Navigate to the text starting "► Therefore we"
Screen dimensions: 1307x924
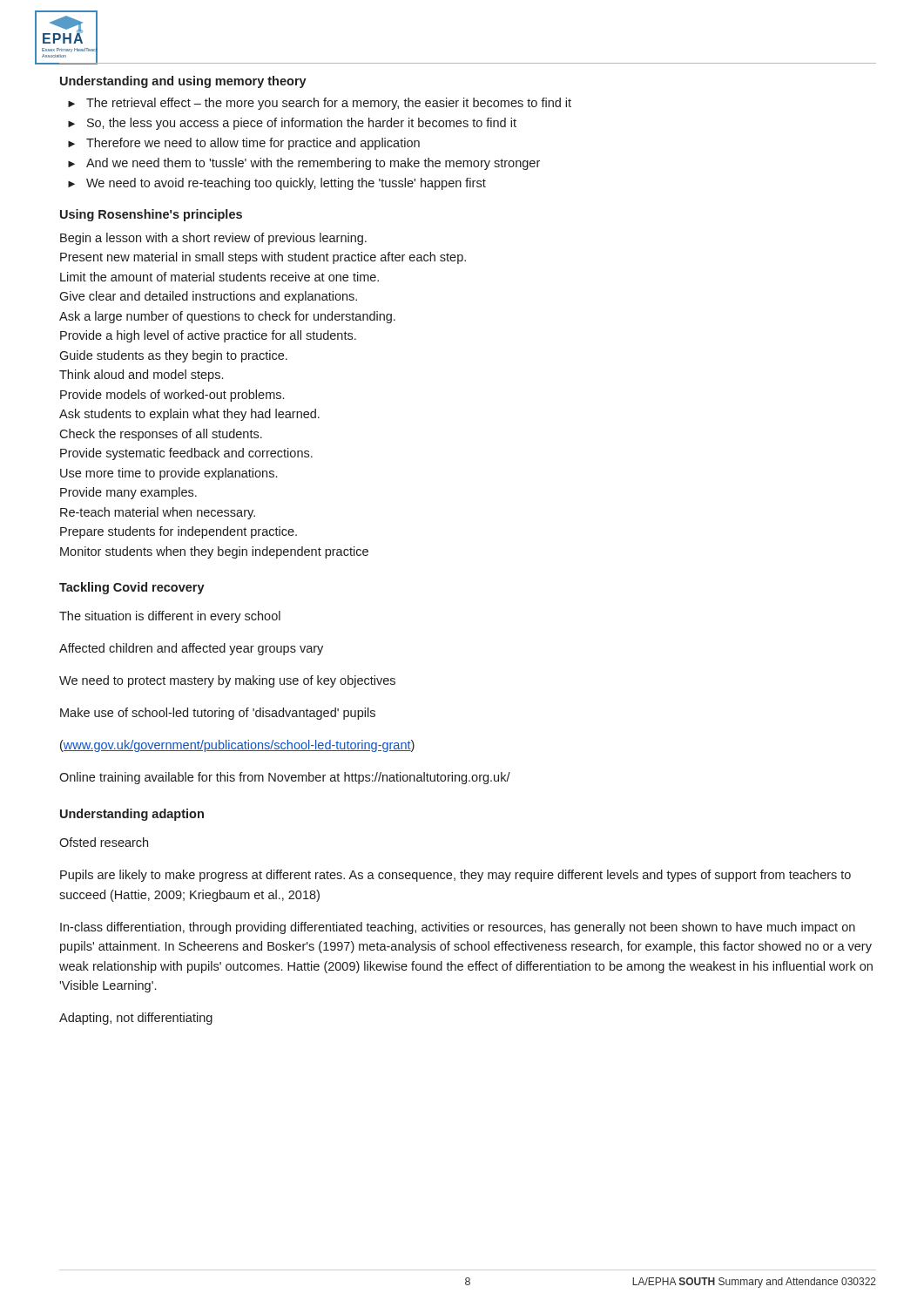[x=243, y=143]
